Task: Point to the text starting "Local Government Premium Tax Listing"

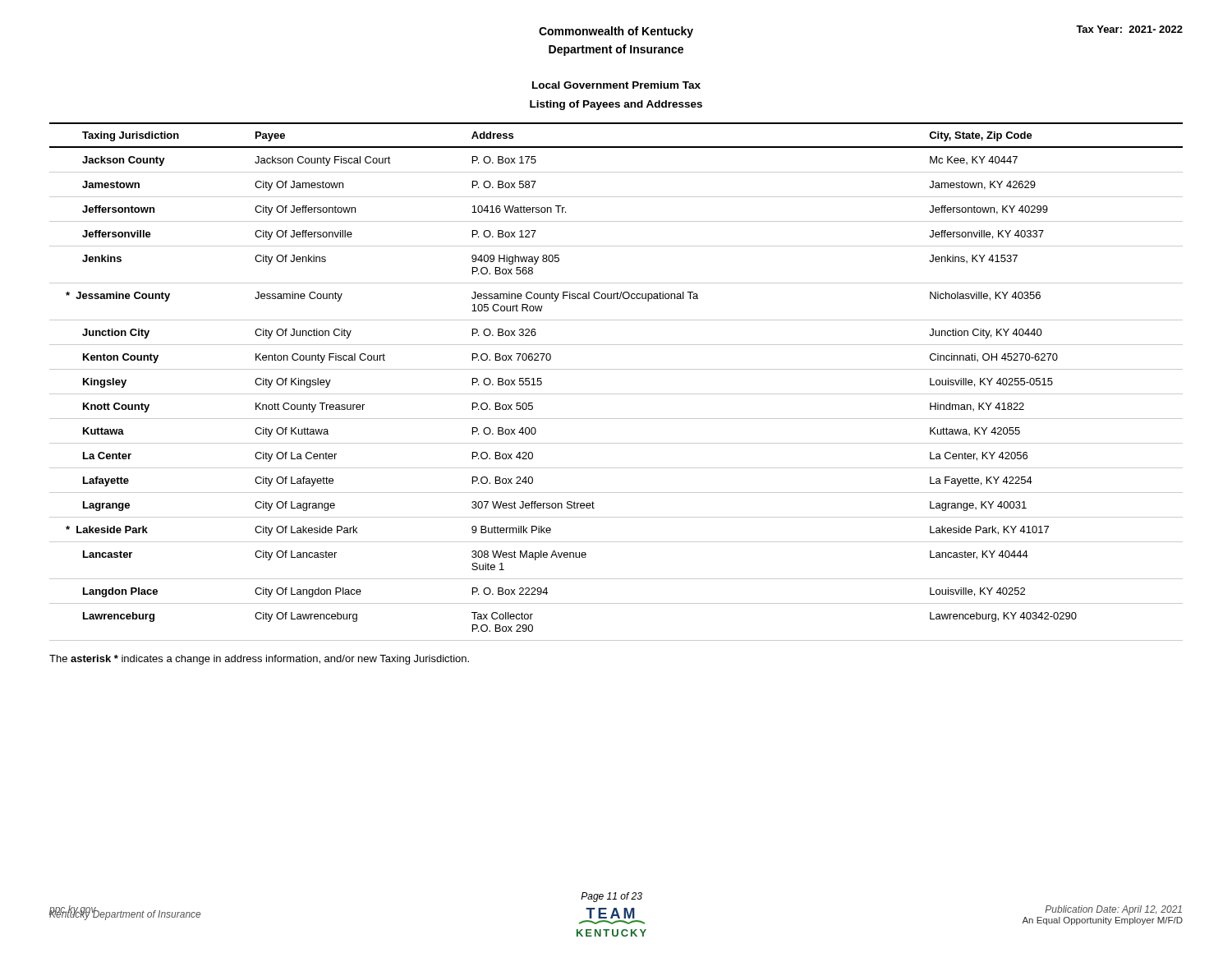Action: tap(616, 96)
